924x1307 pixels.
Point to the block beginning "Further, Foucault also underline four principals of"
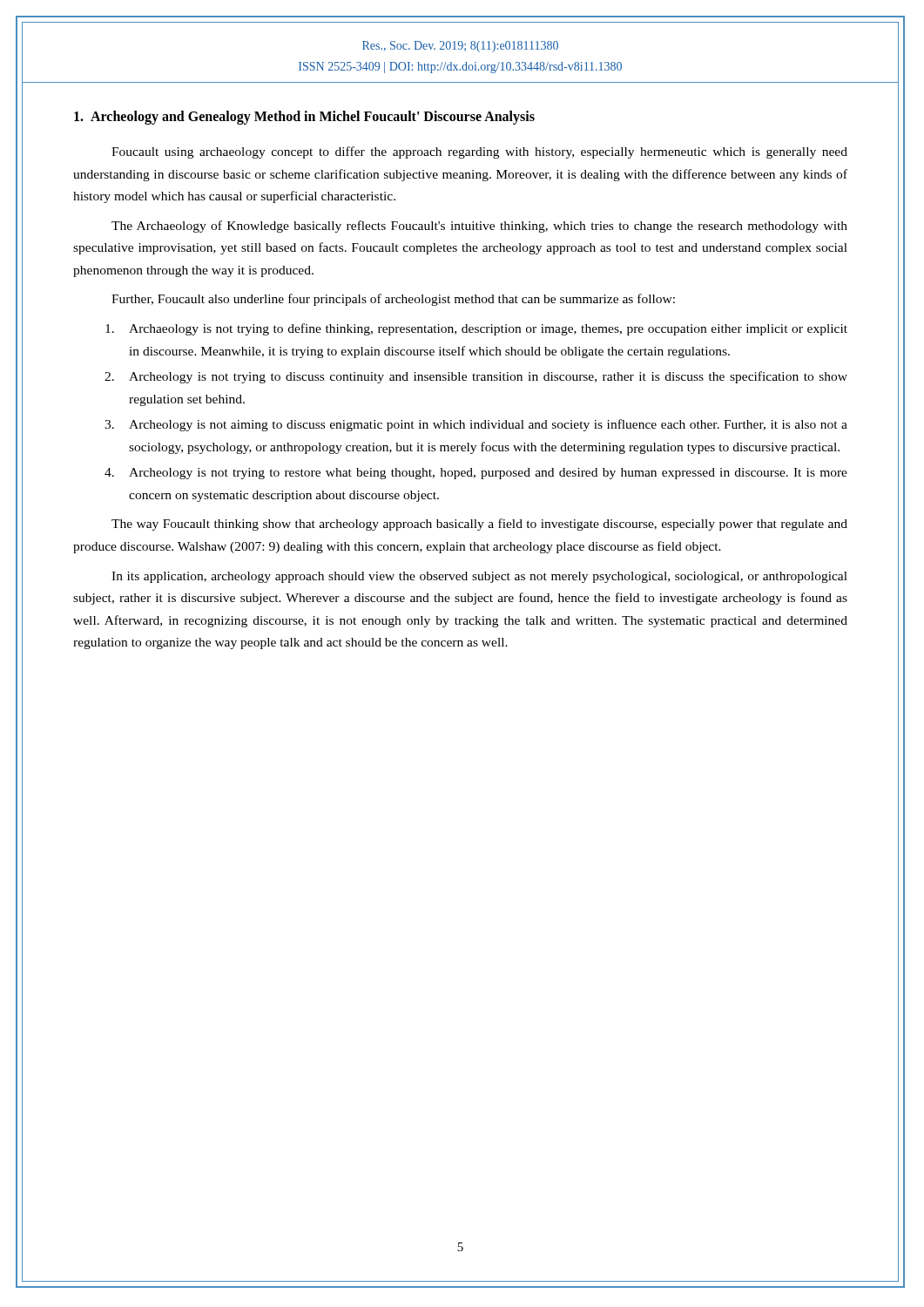[394, 299]
